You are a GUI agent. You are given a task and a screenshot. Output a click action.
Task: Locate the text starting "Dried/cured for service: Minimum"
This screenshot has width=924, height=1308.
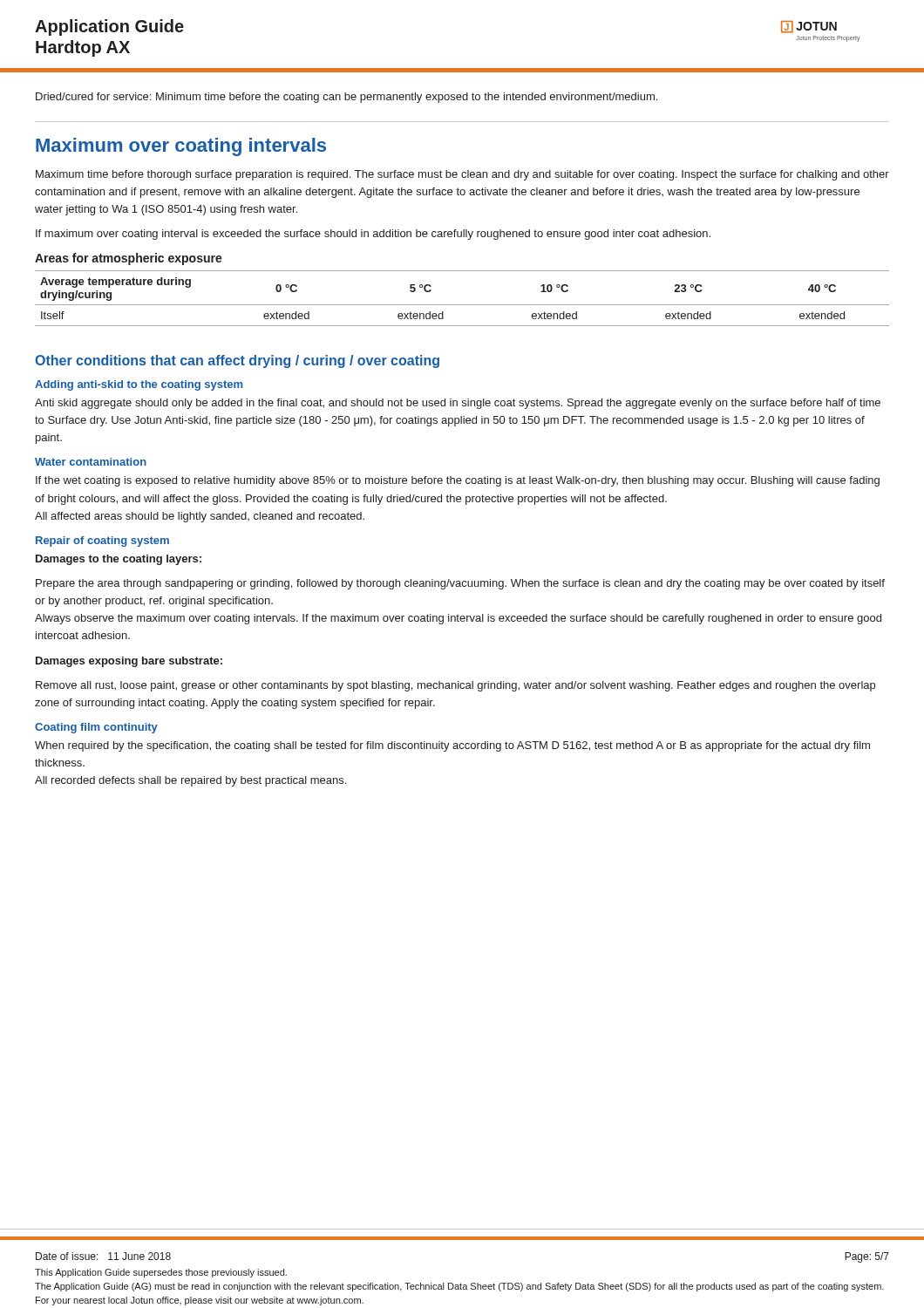(x=347, y=96)
